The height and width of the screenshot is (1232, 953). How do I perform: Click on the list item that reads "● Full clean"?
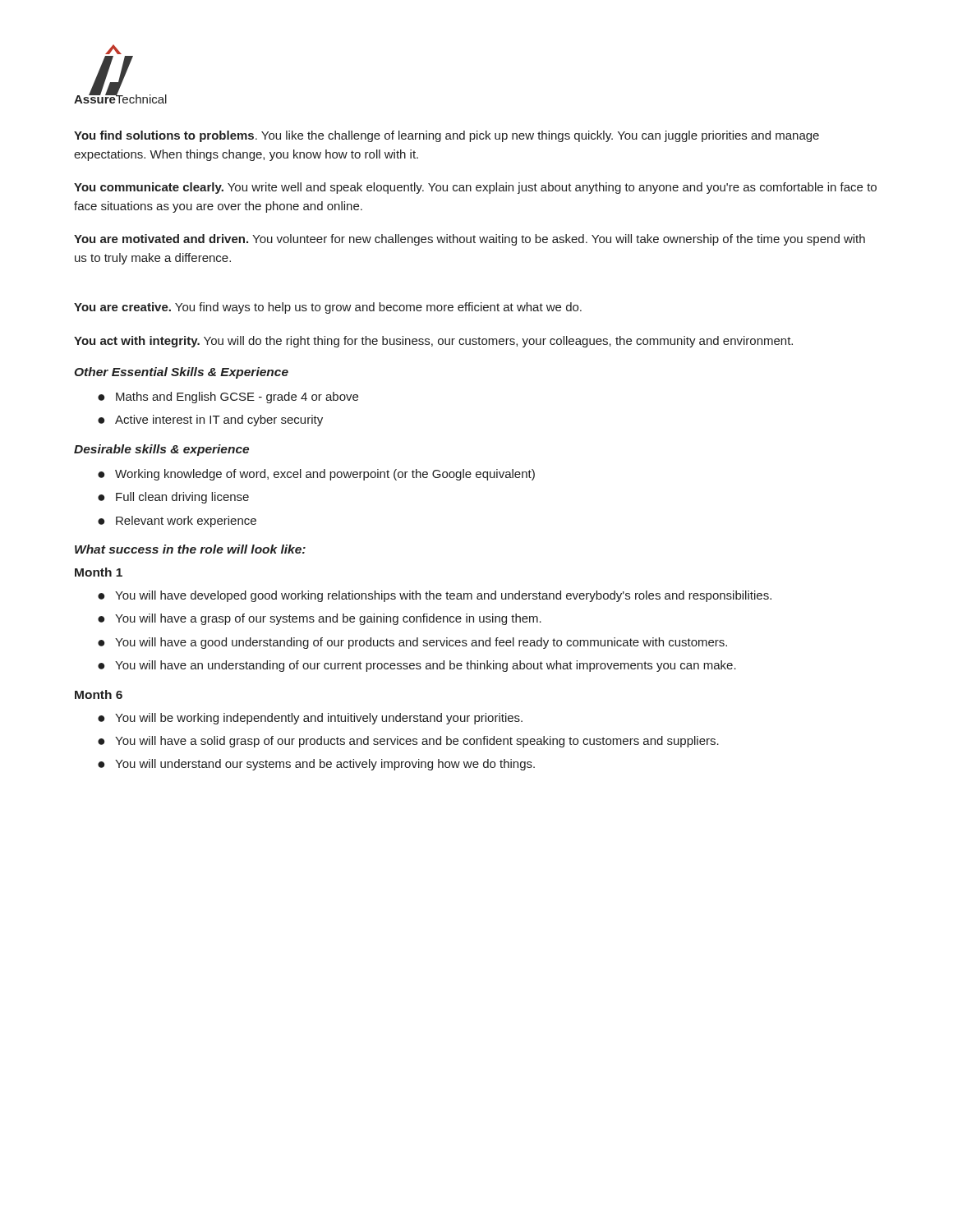pos(173,498)
